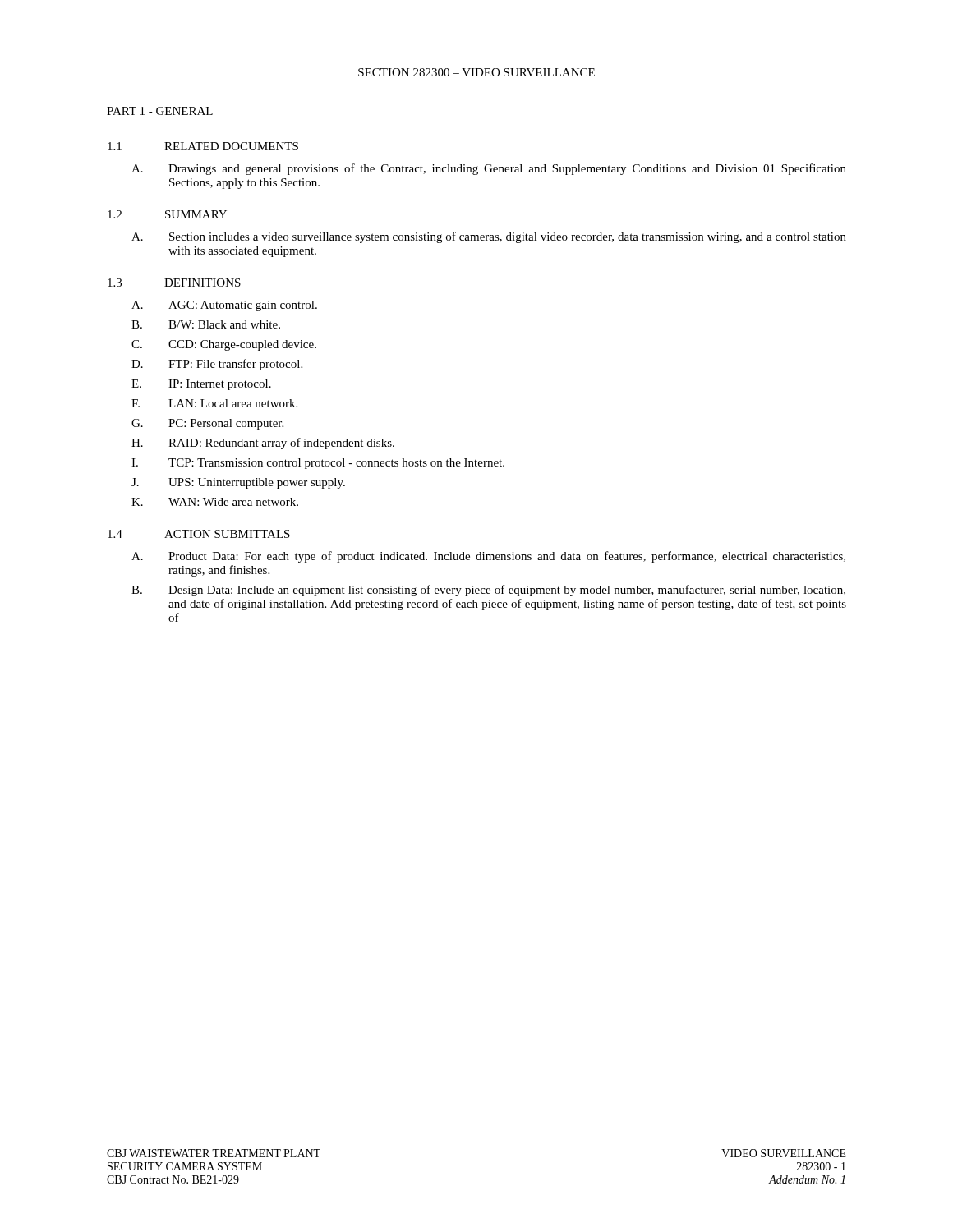This screenshot has width=953, height=1232.
Task: Select the element starting "A. AGC: Automatic gain"
Action: point(224,306)
